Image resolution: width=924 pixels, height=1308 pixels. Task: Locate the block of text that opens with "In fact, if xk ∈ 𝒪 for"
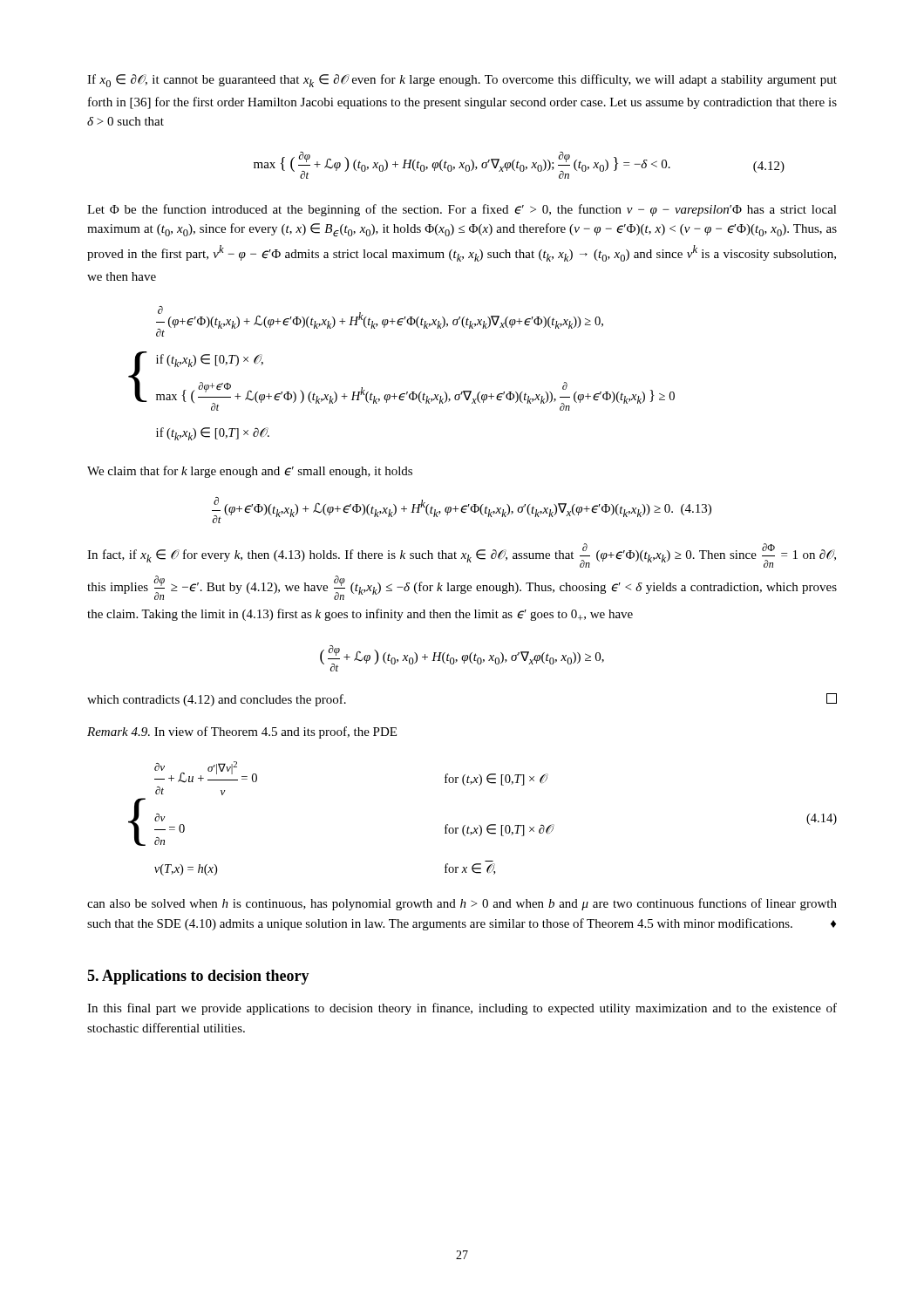tap(462, 582)
